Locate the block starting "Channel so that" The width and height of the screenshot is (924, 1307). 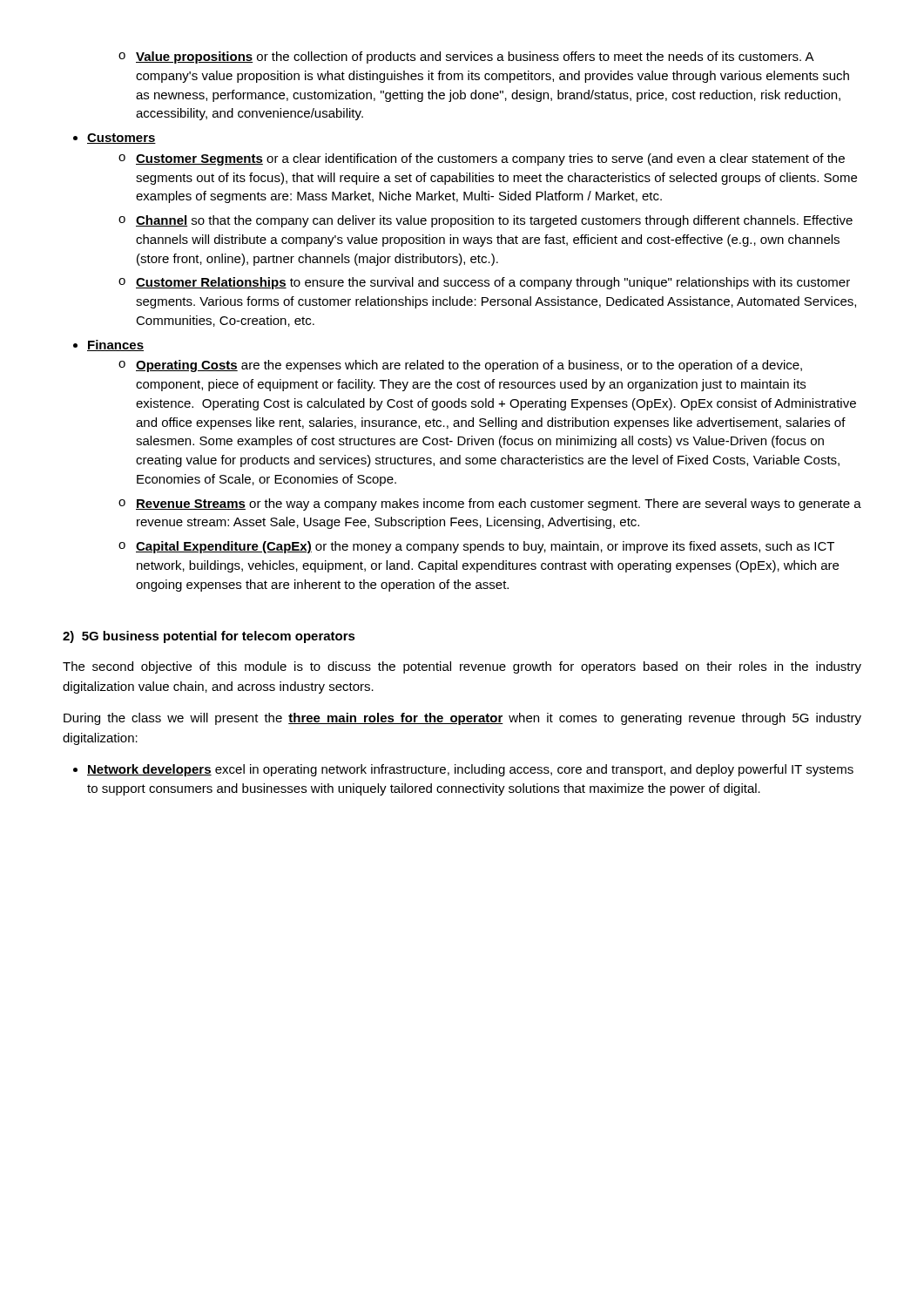click(x=494, y=239)
